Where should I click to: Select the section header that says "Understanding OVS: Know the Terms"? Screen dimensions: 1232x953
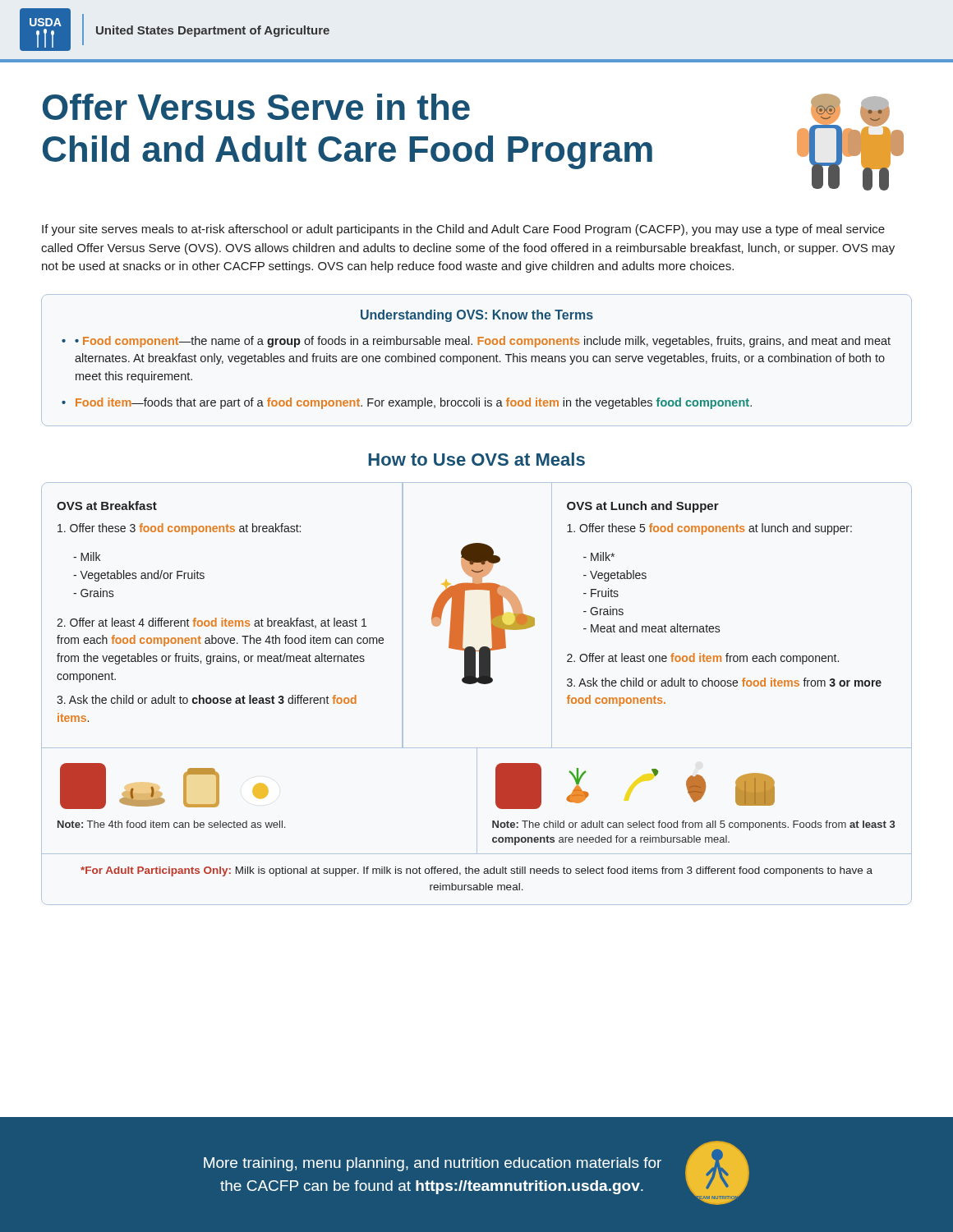coord(476,315)
